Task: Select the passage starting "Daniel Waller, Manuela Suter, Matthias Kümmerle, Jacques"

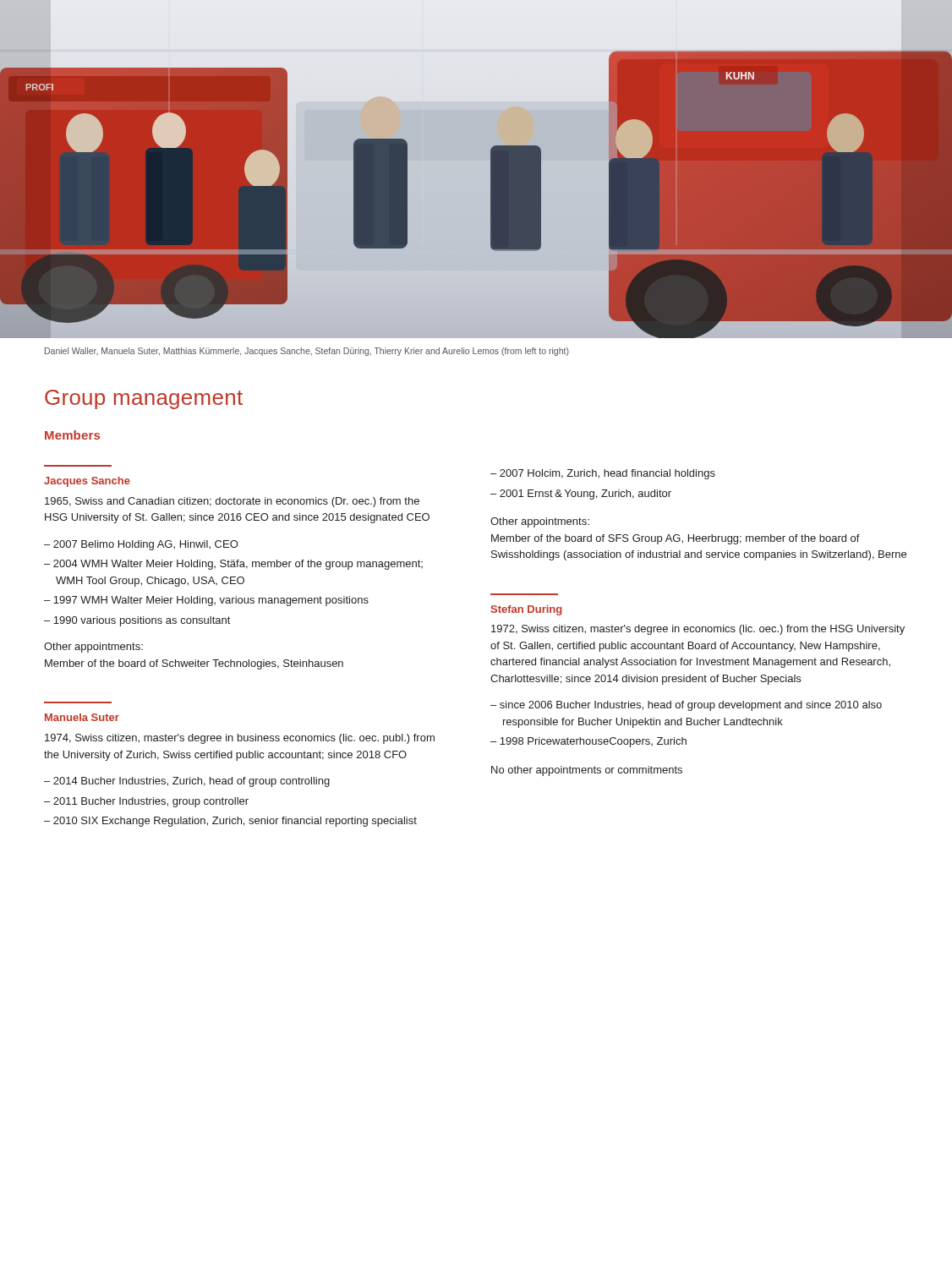Action: (x=306, y=351)
